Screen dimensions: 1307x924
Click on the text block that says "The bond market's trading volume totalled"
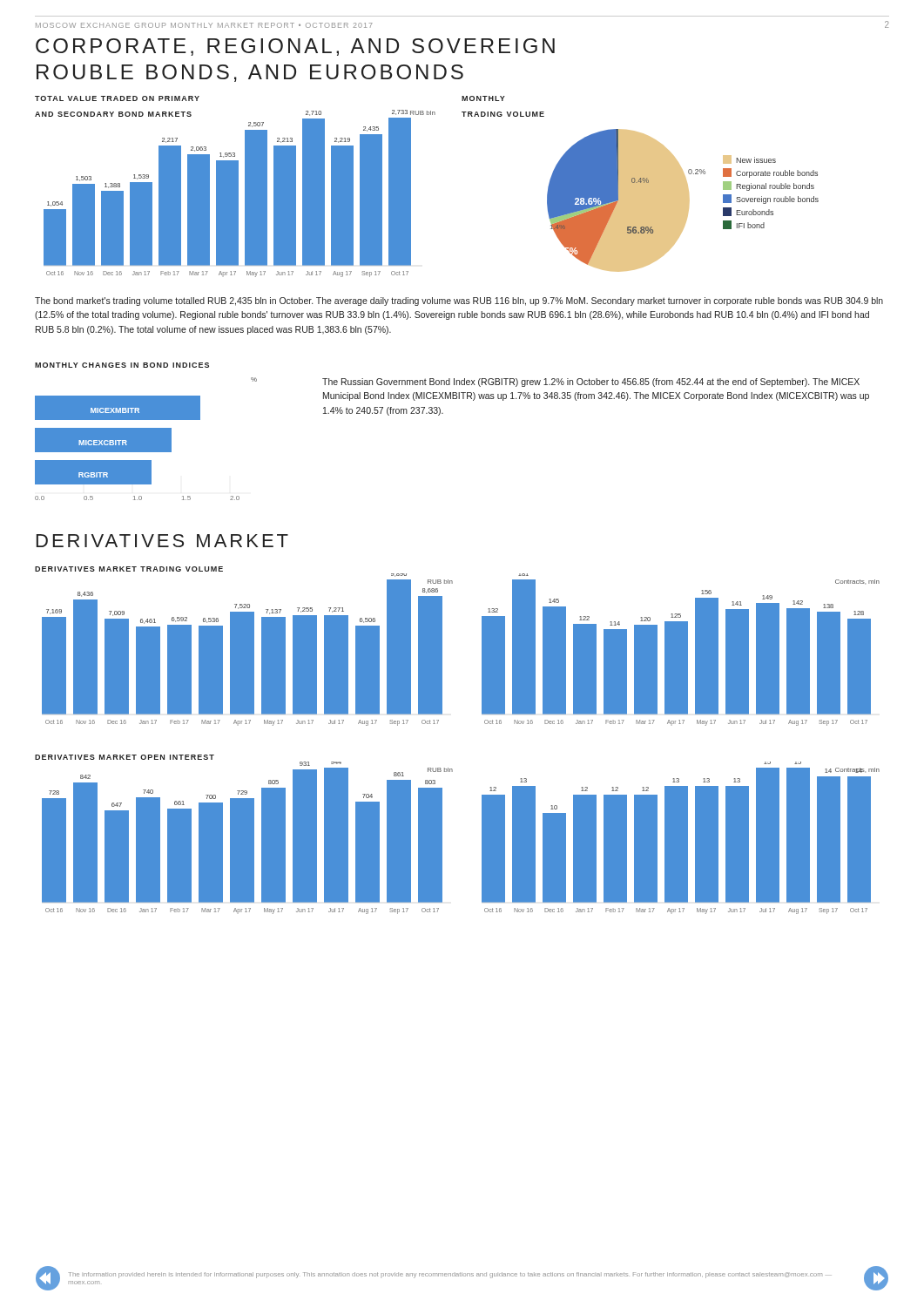point(459,315)
